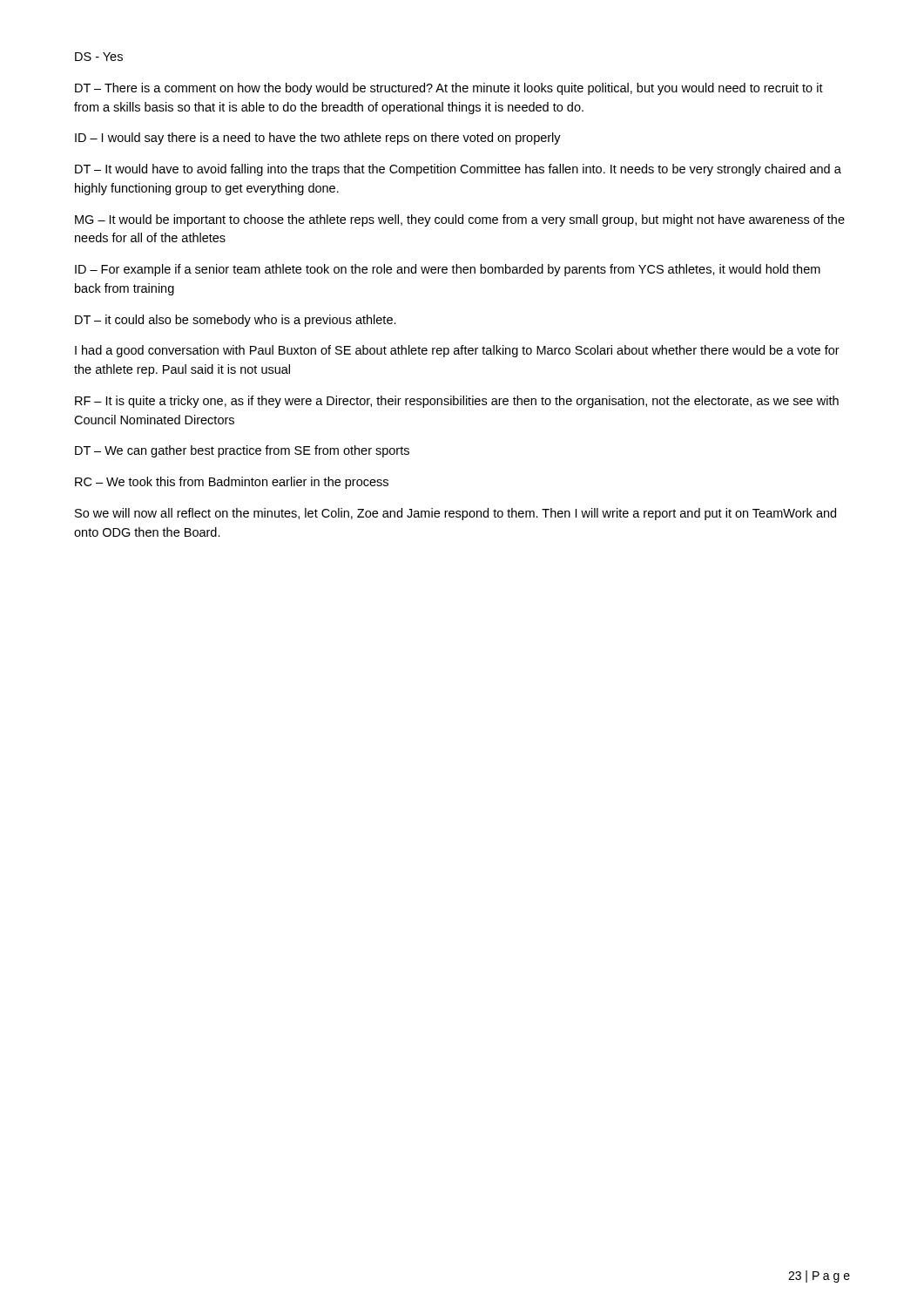Locate the block of text that opens with "DT – It would have to"
This screenshot has height=1307, width=924.
click(458, 179)
